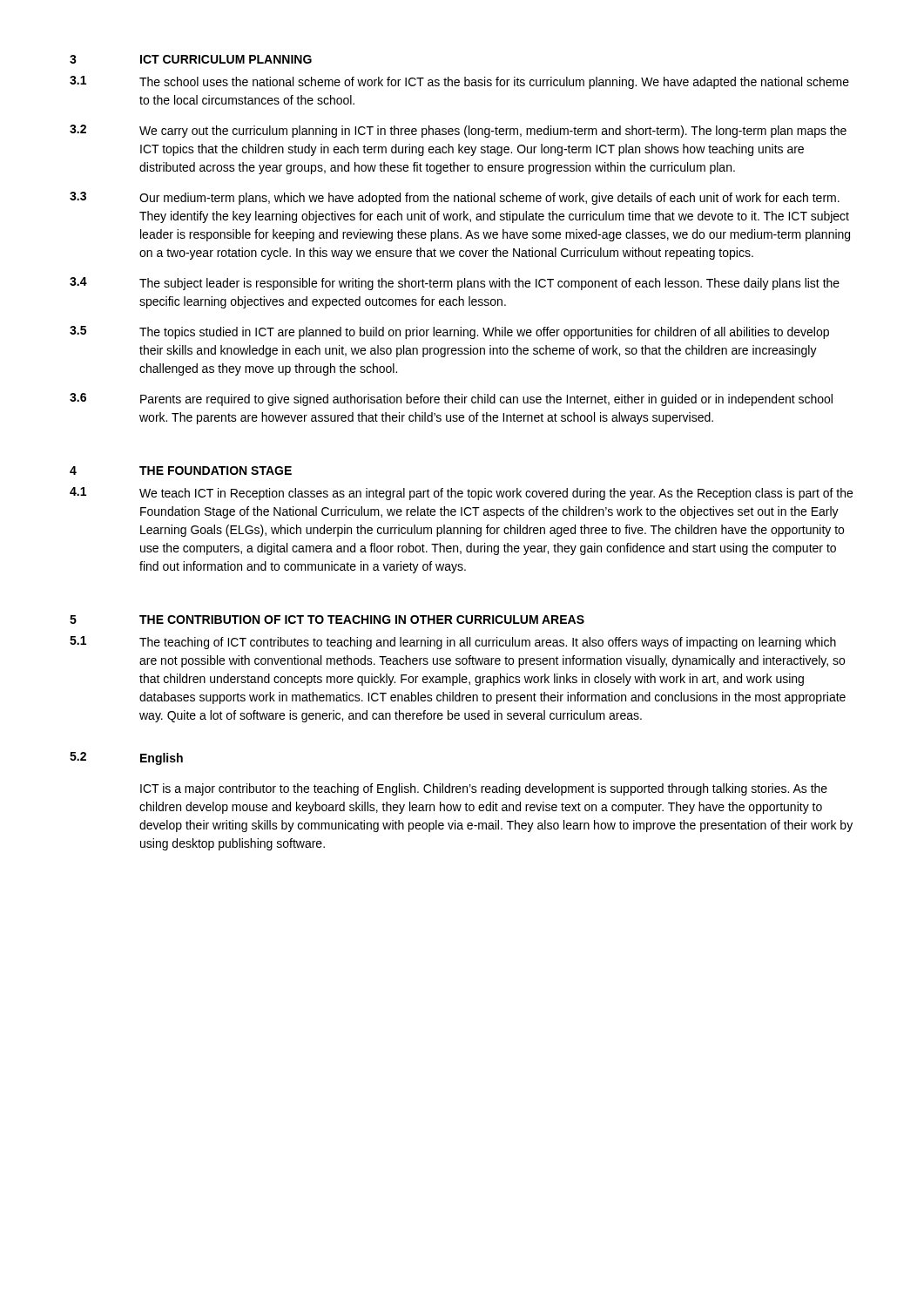Locate the section header that says "3 ICT CURRICULUM PLANNING"

pyautogui.click(x=191, y=59)
